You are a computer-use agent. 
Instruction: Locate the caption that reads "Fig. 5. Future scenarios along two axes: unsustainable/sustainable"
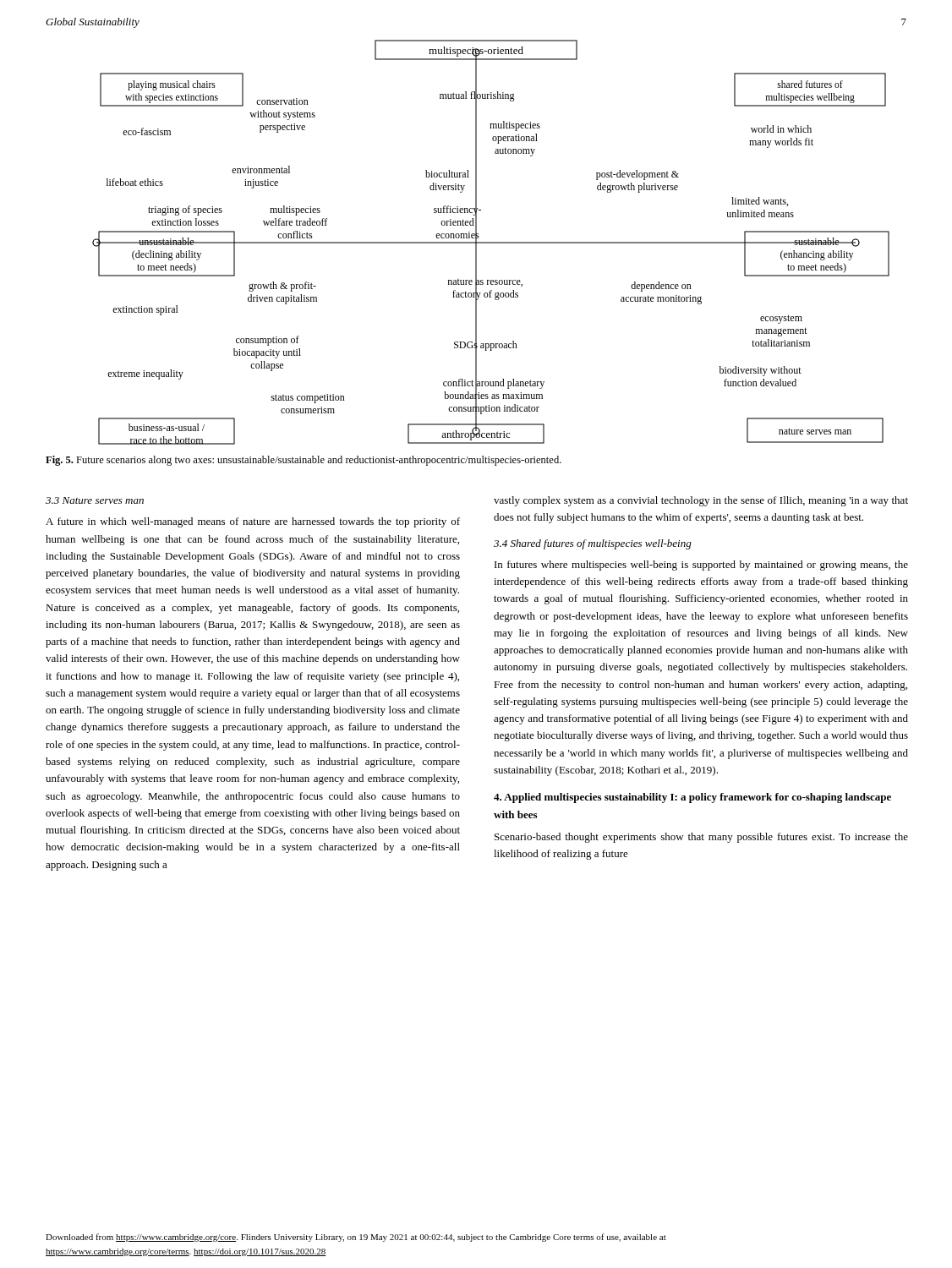(304, 460)
